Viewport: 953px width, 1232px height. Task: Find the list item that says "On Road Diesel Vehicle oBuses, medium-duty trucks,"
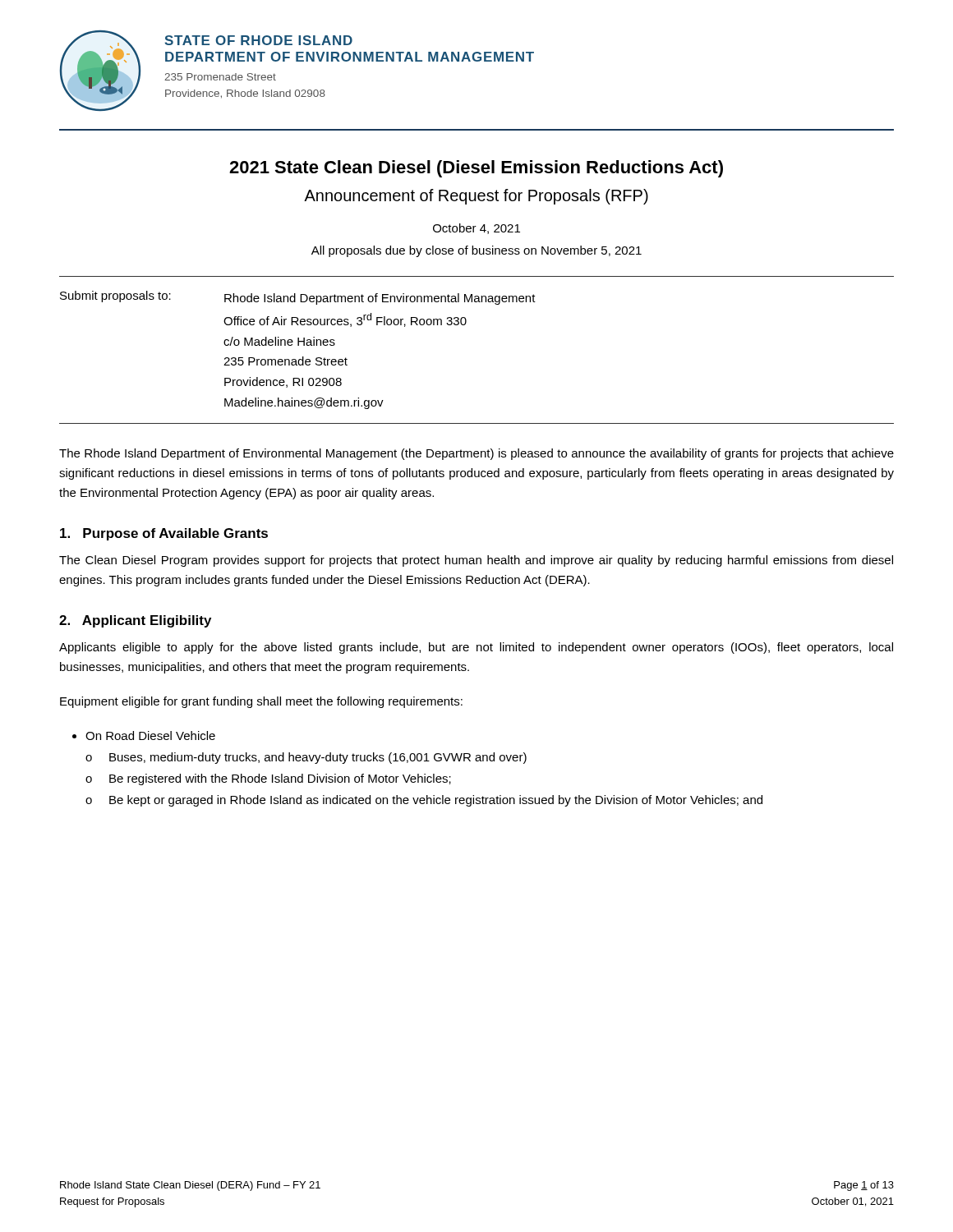coord(490,769)
